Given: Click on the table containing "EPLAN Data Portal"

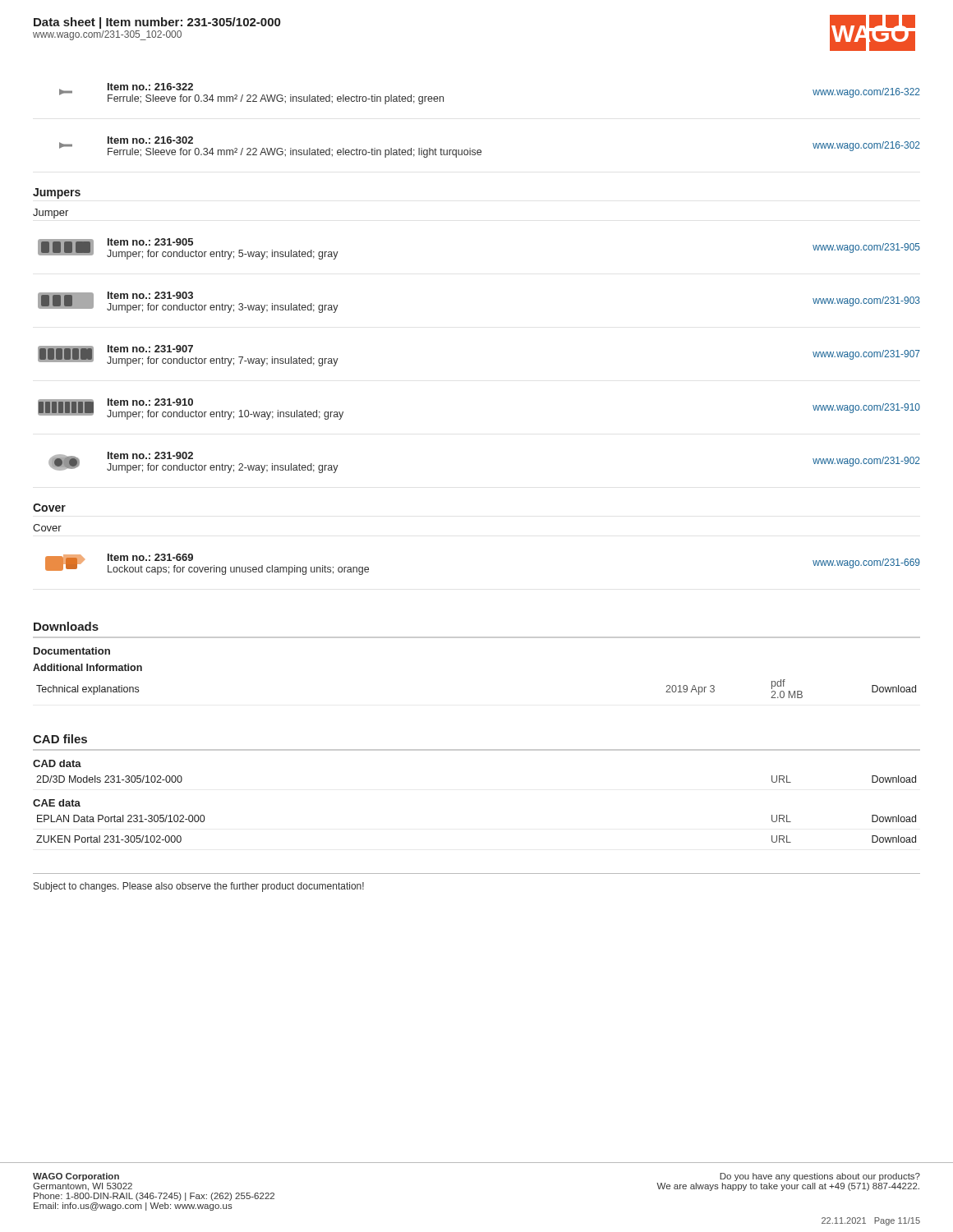Looking at the screenshot, I should pyautogui.click(x=476, y=830).
